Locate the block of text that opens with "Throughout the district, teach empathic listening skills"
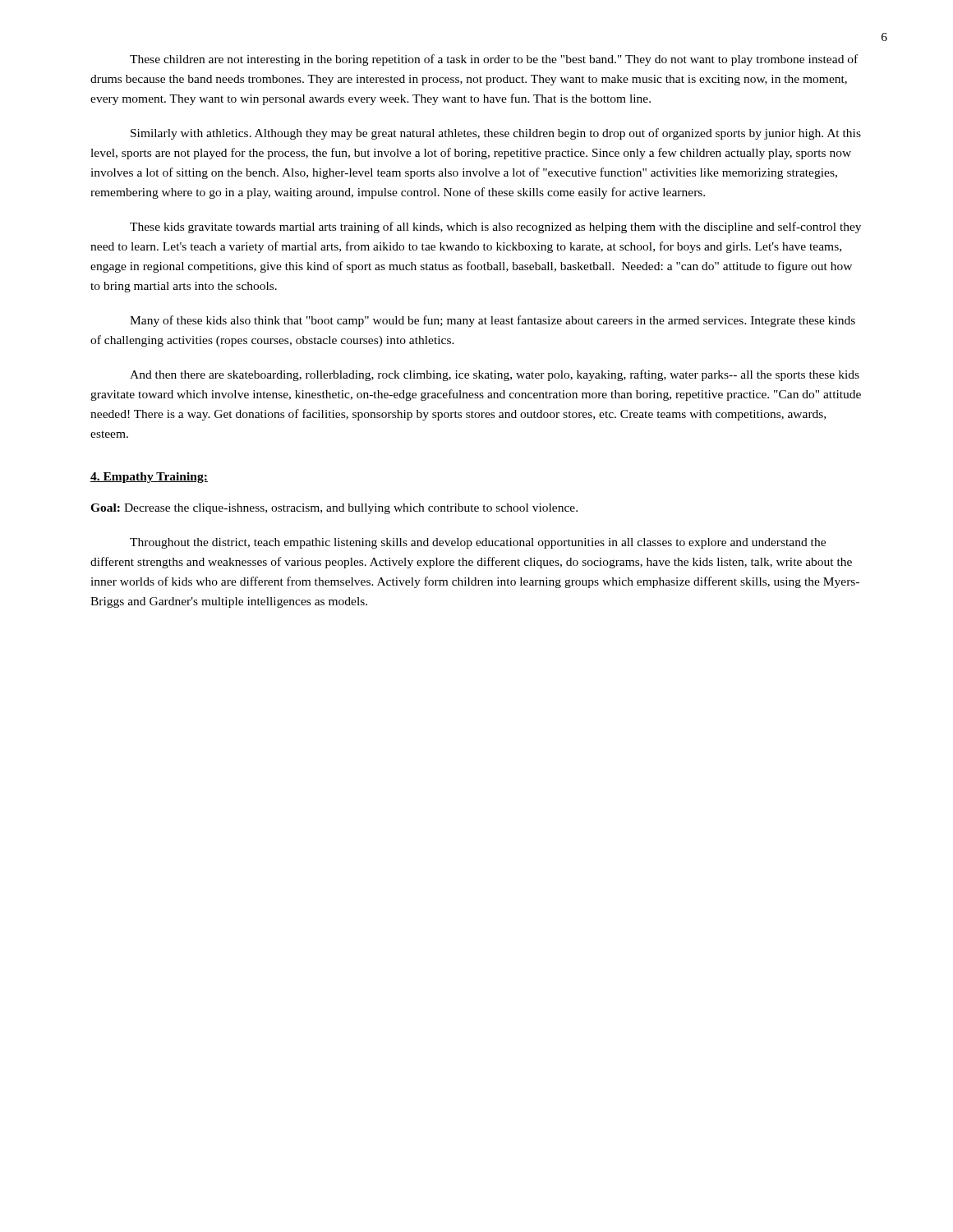Image resolution: width=953 pixels, height=1232 pixels. point(475,572)
